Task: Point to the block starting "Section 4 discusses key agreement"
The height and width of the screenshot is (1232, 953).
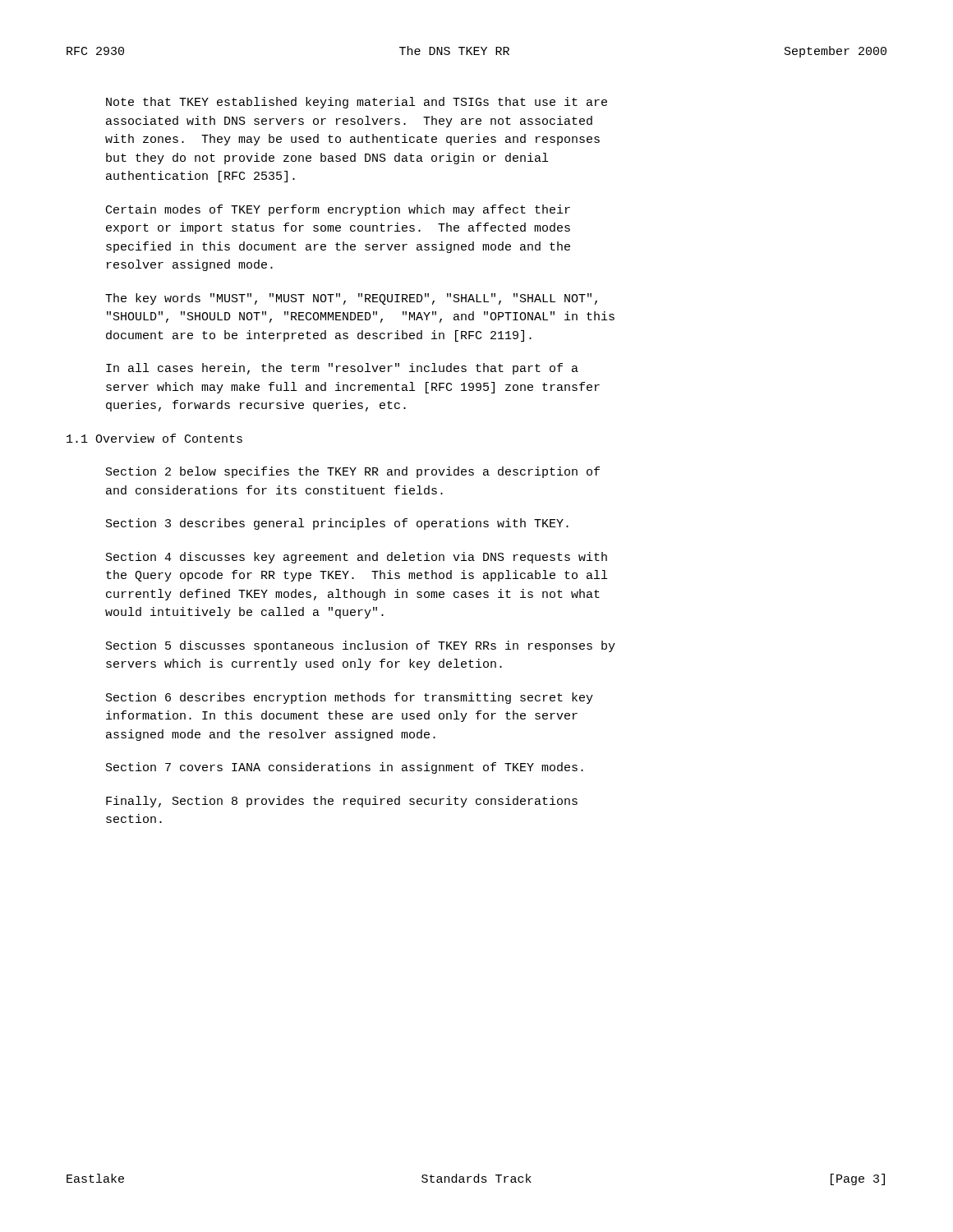Action: 357,585
